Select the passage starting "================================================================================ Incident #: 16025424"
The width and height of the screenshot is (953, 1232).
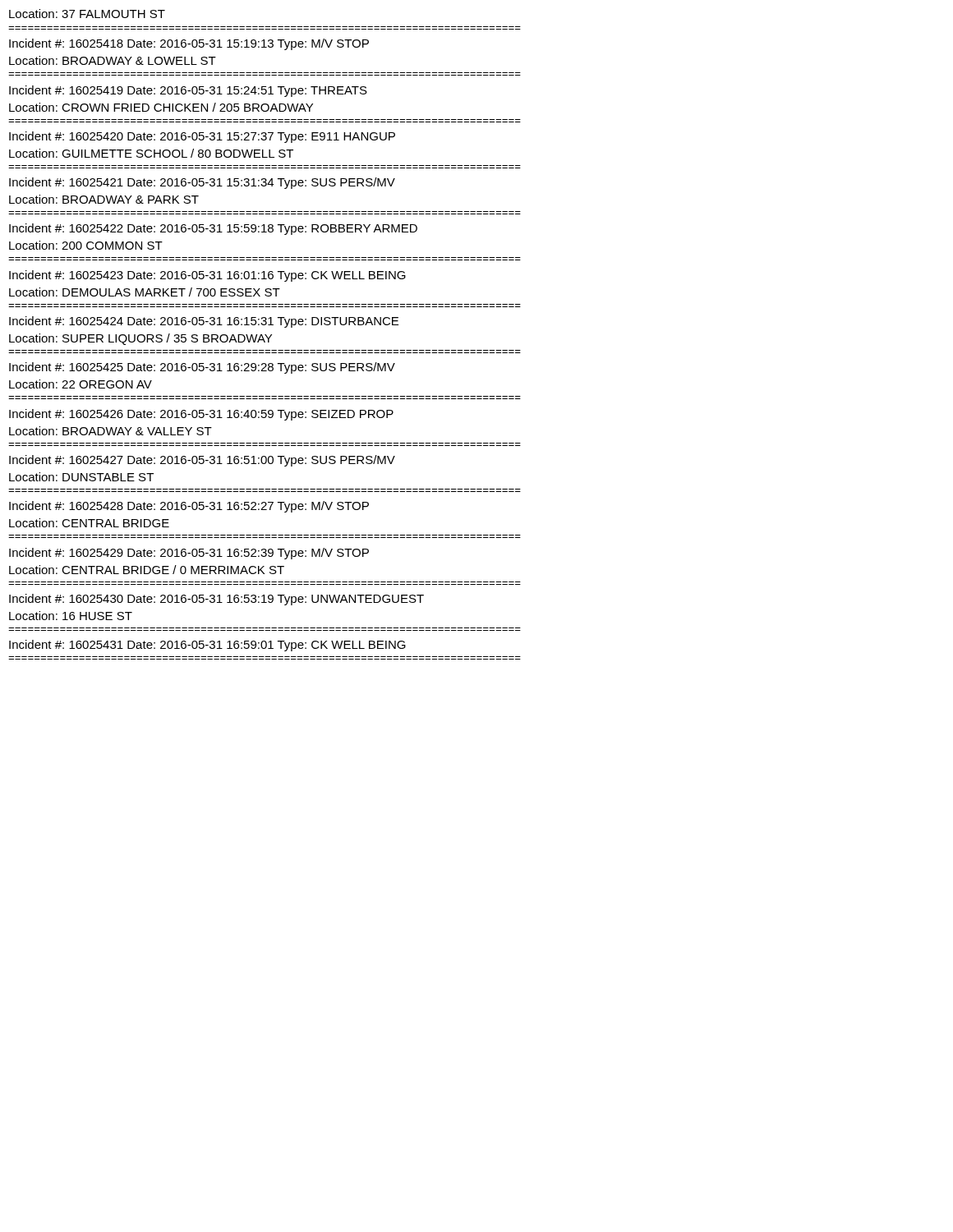[x=204, y=322]
